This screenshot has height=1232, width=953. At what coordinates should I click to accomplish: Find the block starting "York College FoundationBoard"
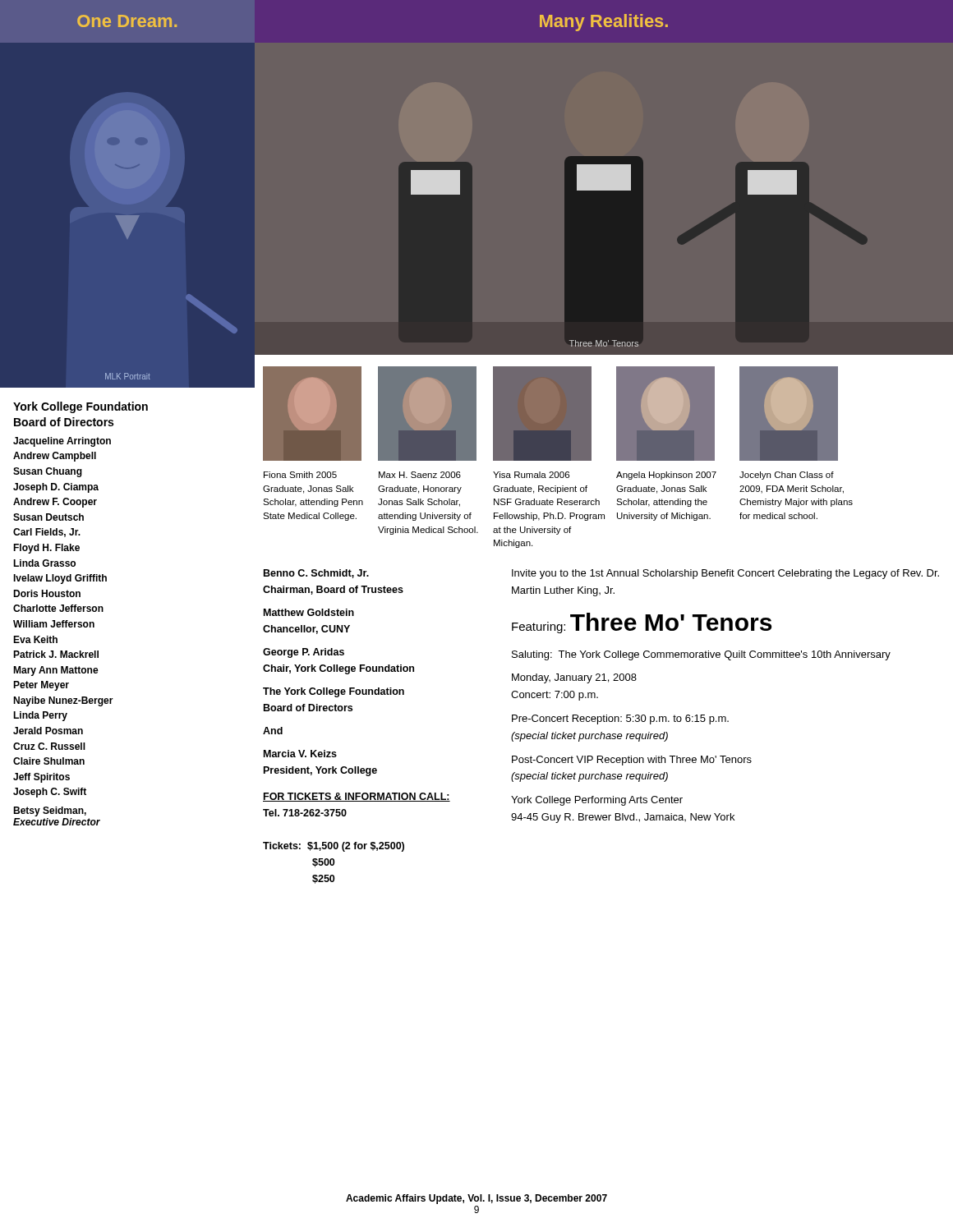[127, 415]
